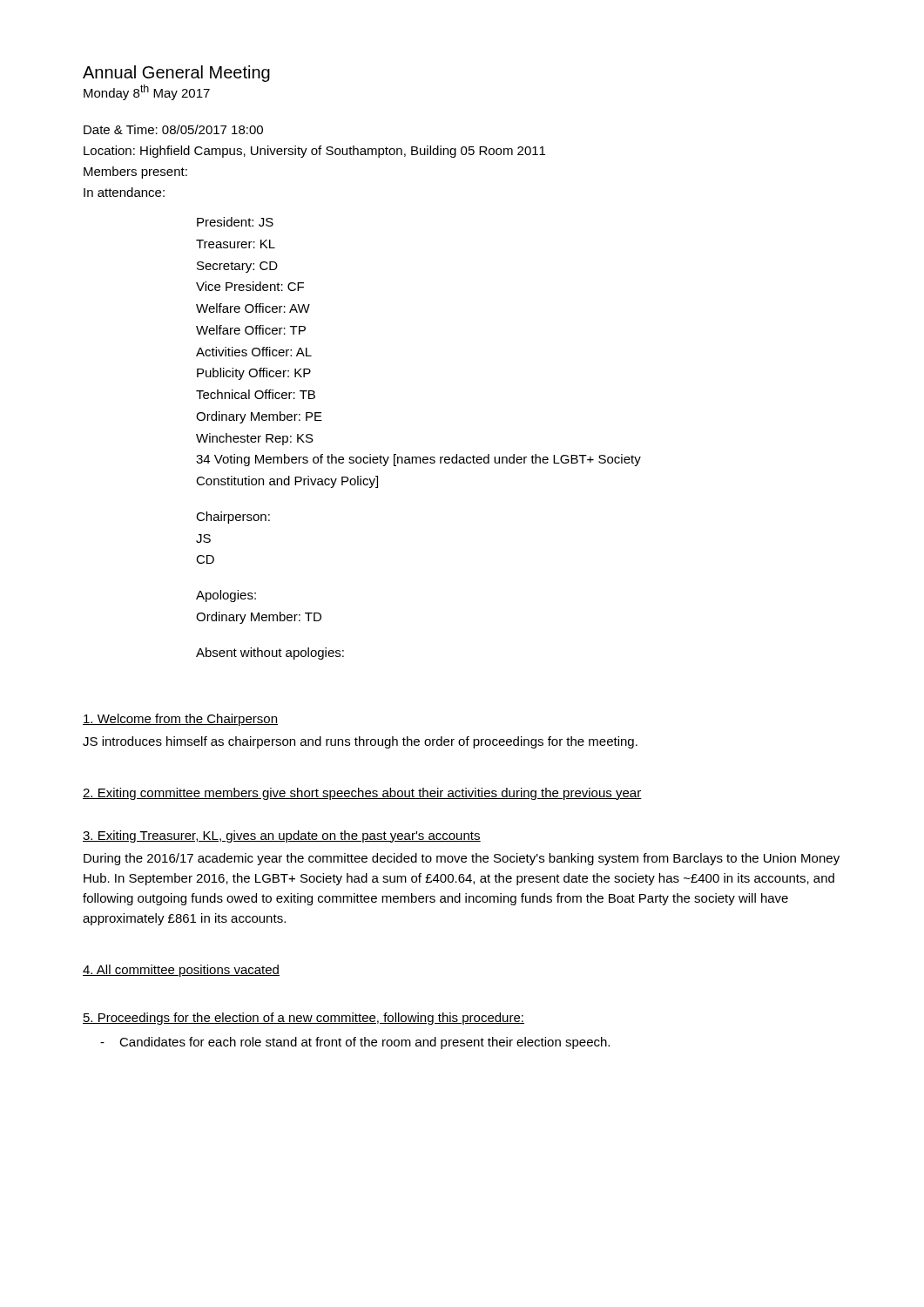
Task: Select the element starting "1. Welcome from the Chairperson"
Action: click(x=180, y=719)
